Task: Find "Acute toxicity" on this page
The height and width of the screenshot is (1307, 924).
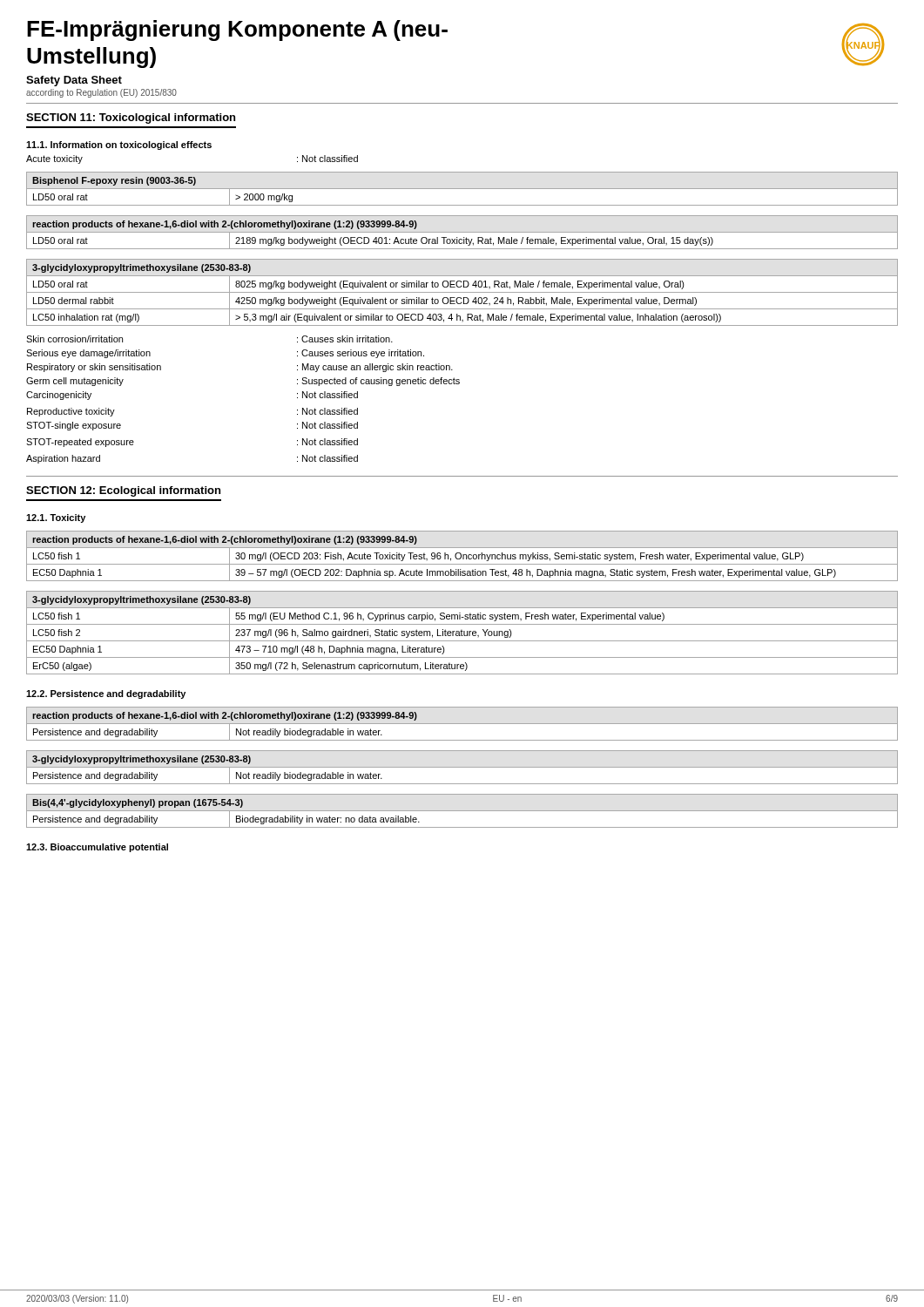Action: pyautogui.click(x=54, y=159)
